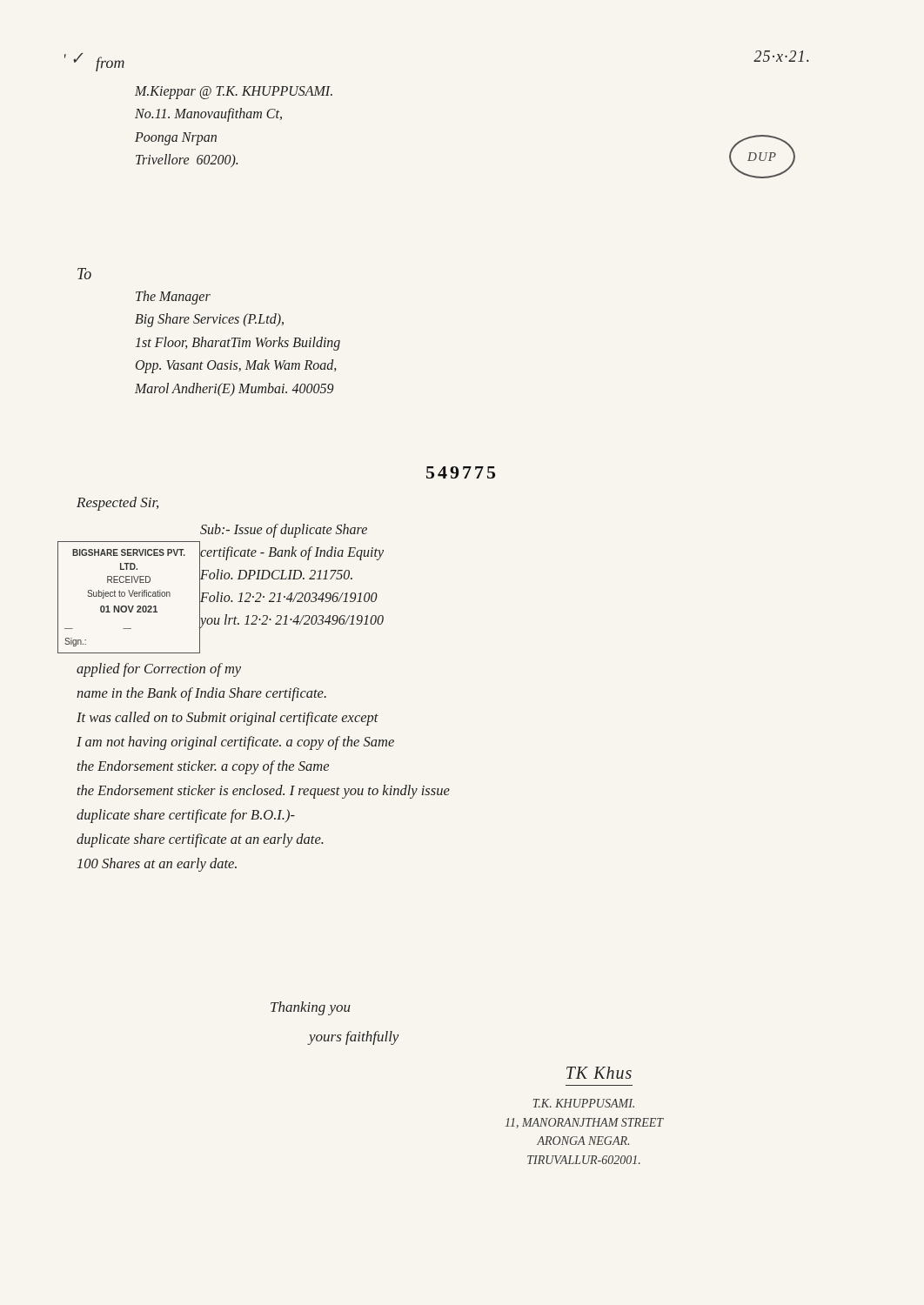Locate the text block containing "Sub:- Issue of duplicate Share certificate"
The height and width of the screenshot is (1305, 924).
pyautogui.click(x=292, y=574)
